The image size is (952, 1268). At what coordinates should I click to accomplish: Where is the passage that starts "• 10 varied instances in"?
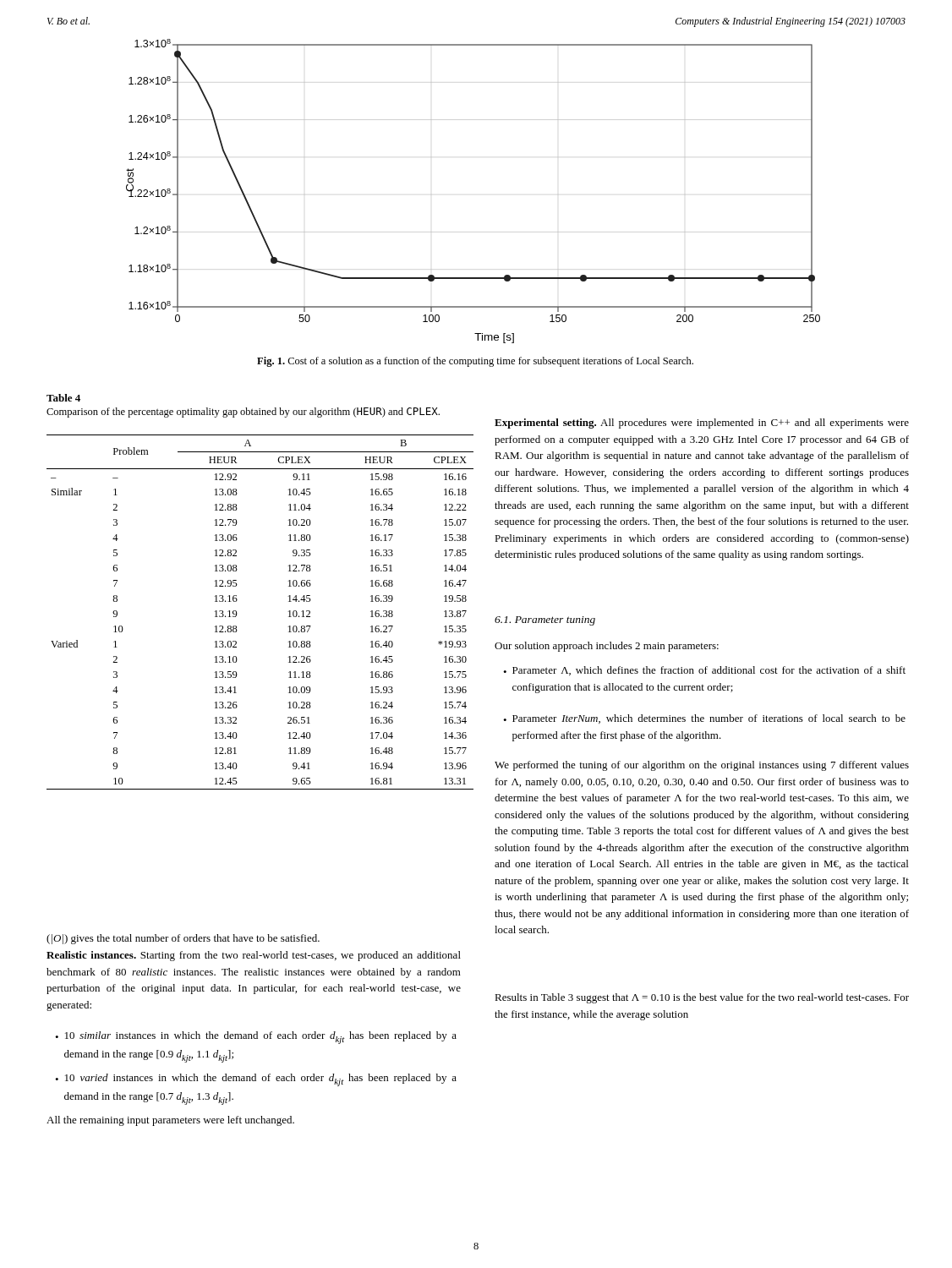click(256, 1088)
